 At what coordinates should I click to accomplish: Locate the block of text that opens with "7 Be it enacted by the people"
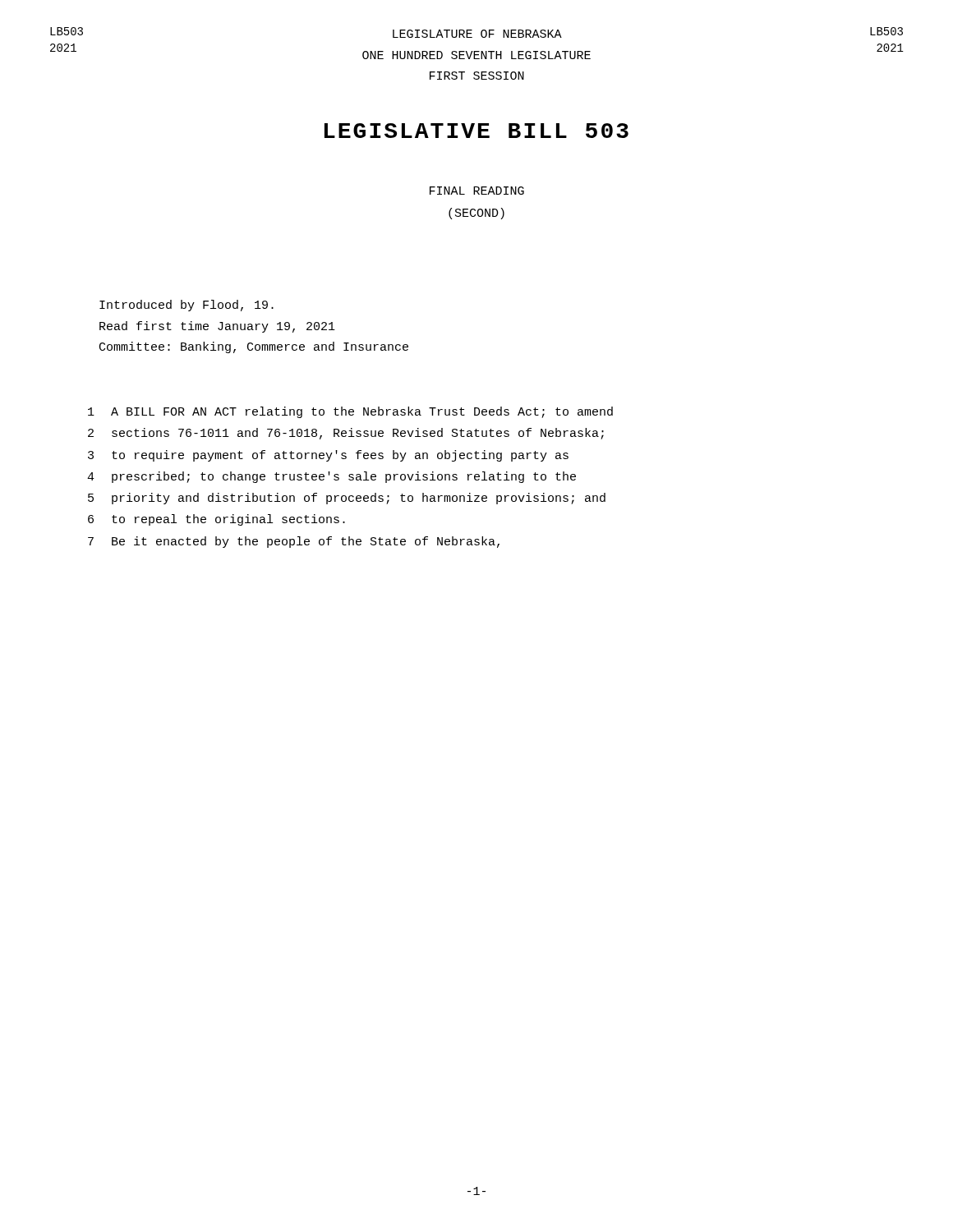476,543
